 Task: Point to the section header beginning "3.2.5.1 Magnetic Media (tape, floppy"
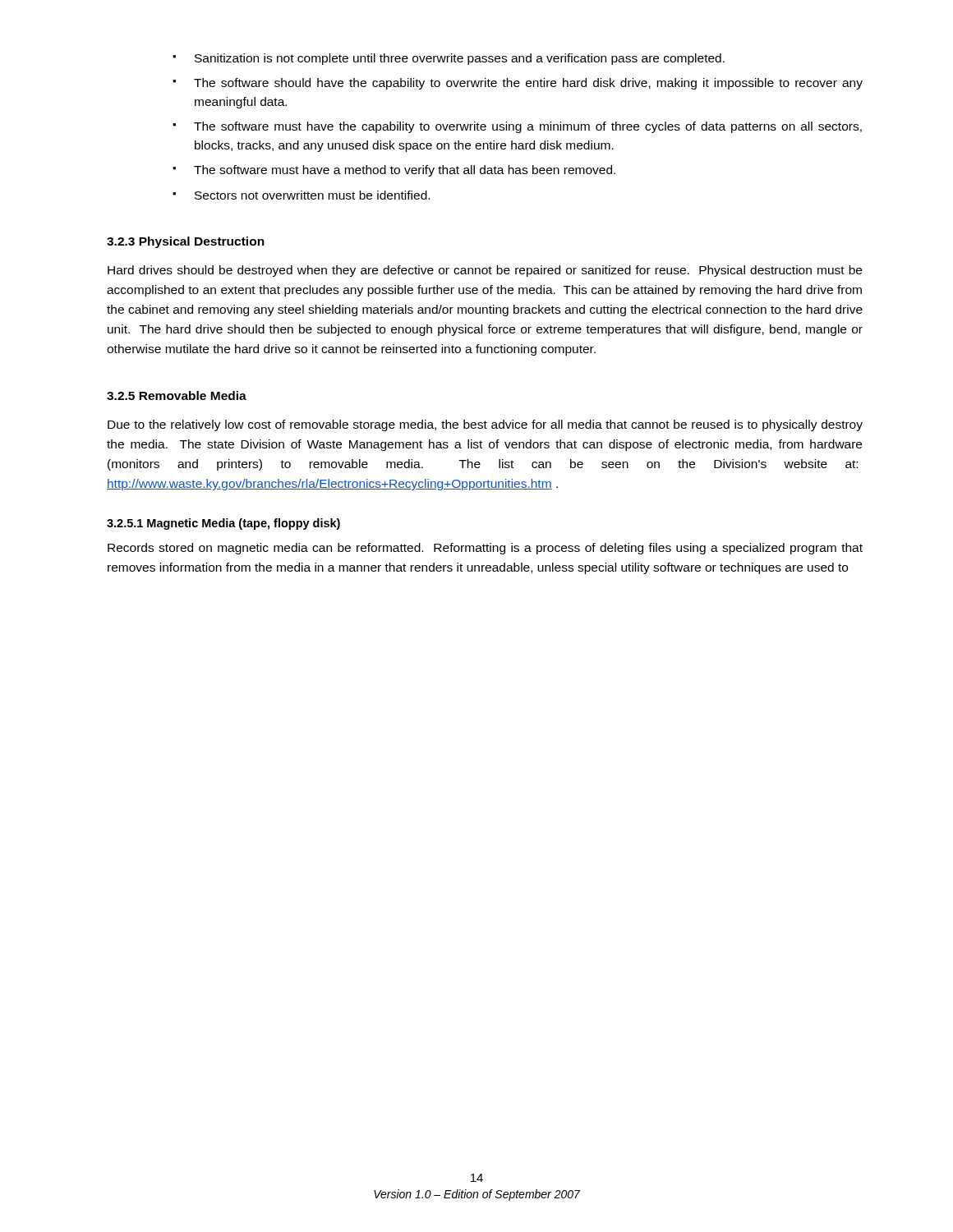pos(224,524)
